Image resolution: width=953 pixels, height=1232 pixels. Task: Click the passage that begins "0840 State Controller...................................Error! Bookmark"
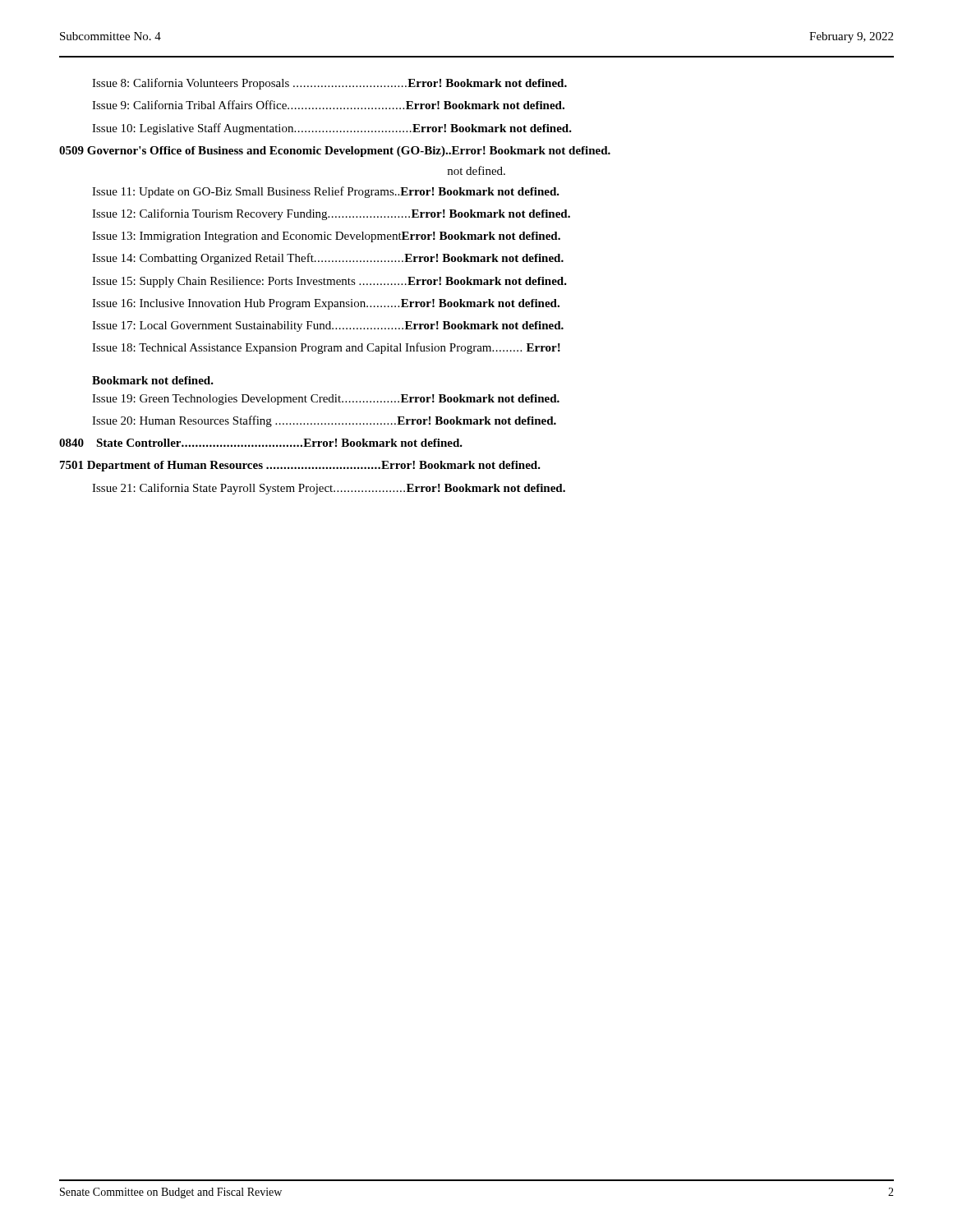pyautogui.click(x=261, y=443)
